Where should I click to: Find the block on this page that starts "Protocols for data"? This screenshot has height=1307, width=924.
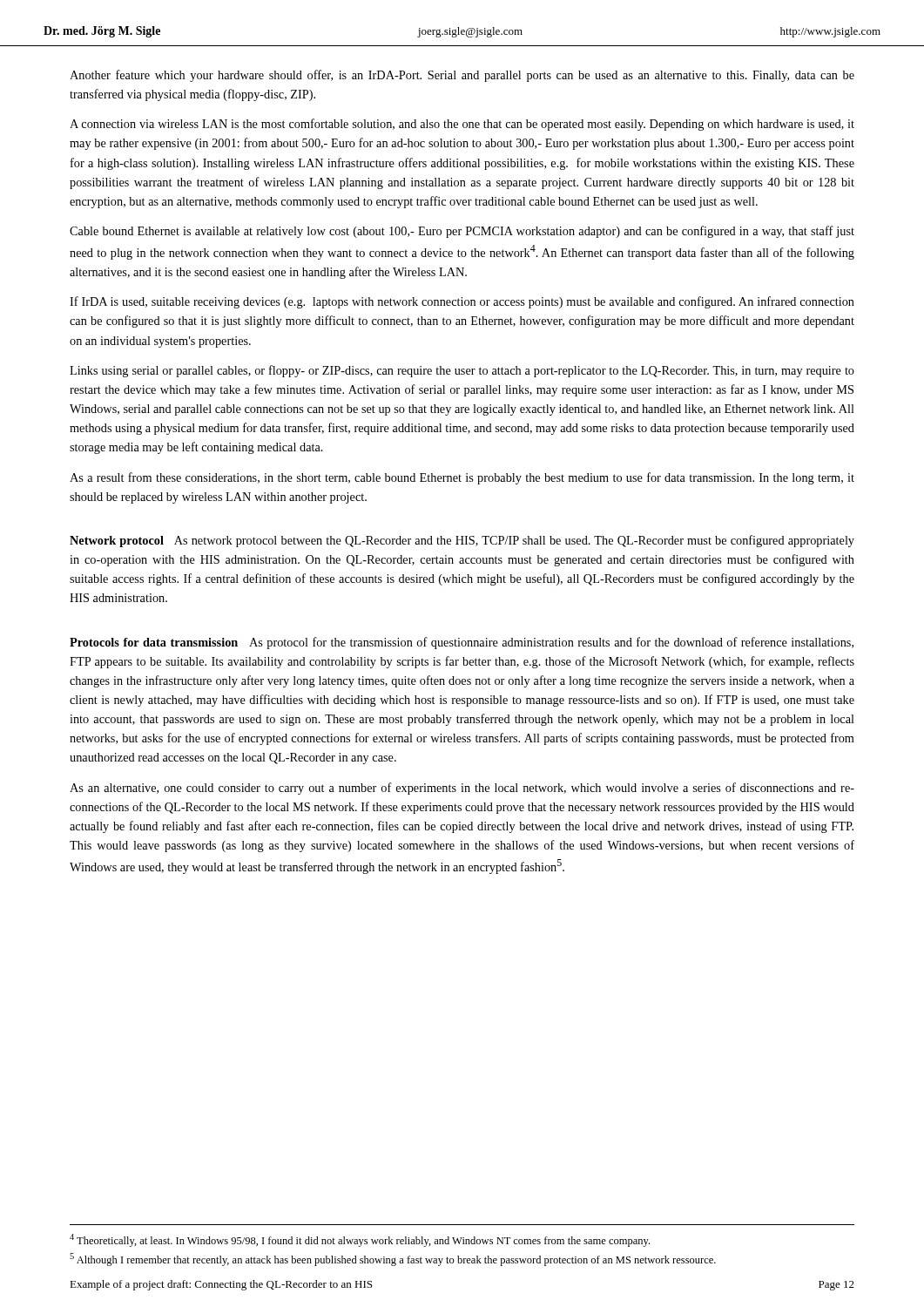click(x=462, y=700)
